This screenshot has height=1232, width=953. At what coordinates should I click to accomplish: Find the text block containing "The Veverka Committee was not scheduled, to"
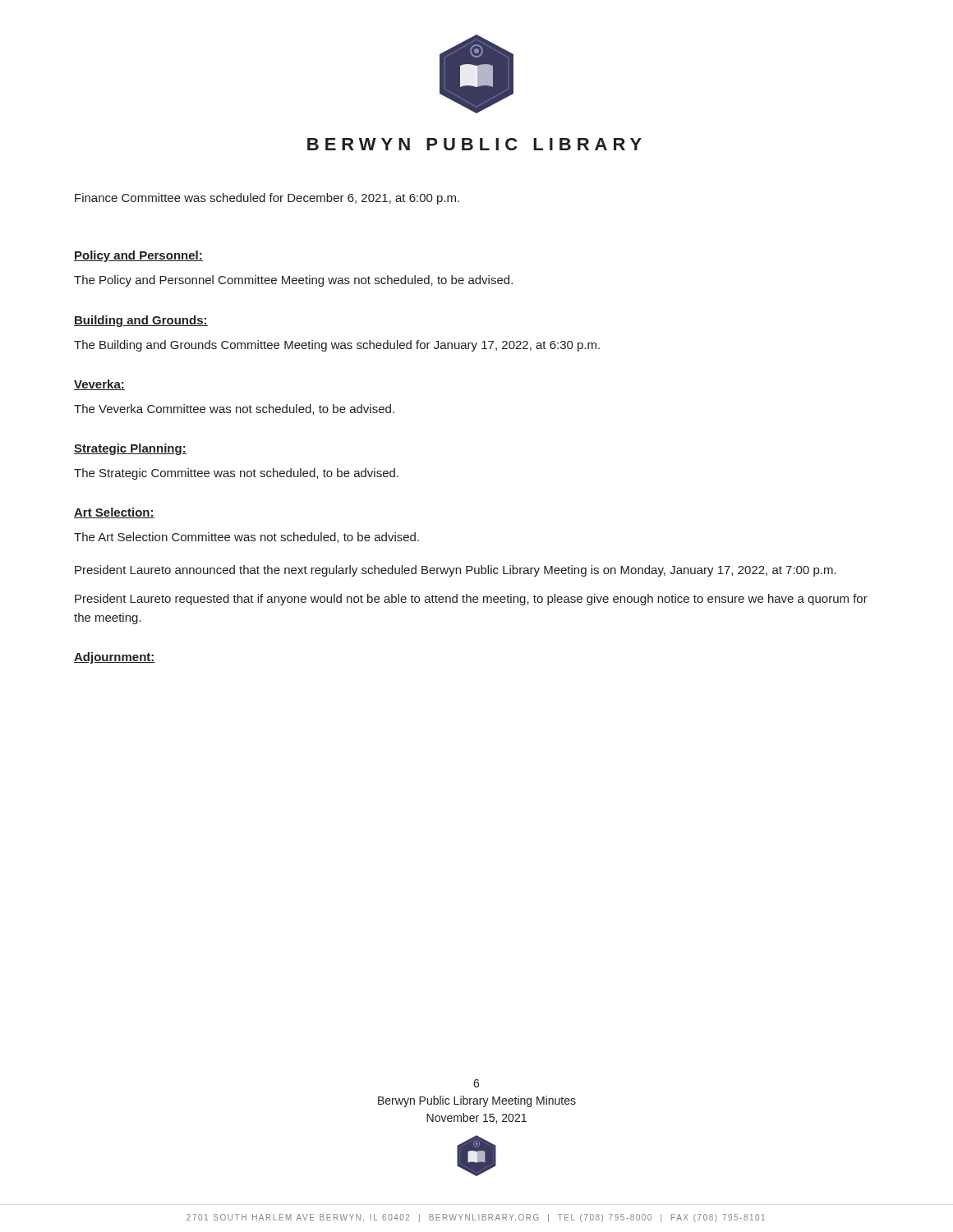[x=235, y=408]
